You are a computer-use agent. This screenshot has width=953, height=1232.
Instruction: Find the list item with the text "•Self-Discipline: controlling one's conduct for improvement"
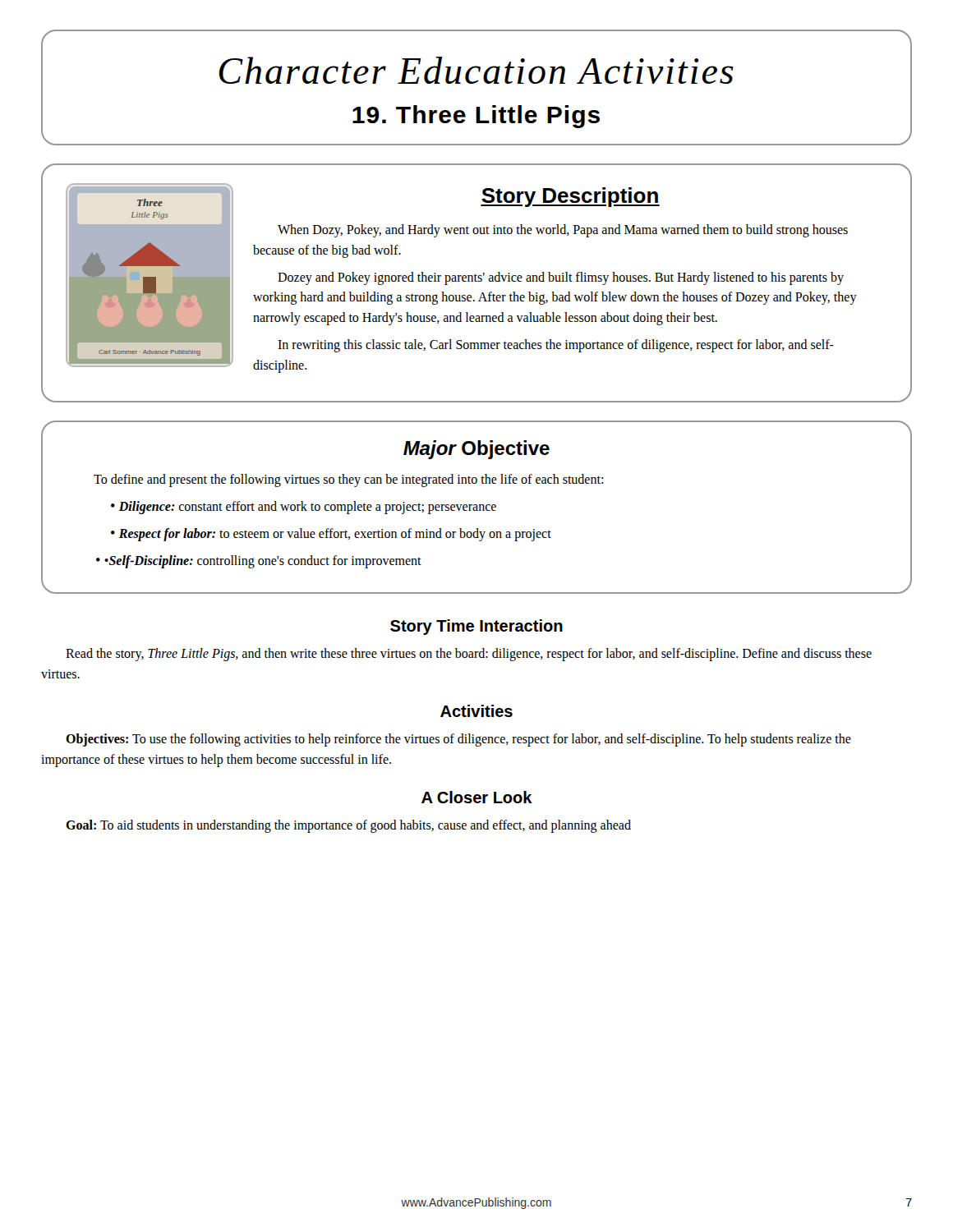click(263, 560)
